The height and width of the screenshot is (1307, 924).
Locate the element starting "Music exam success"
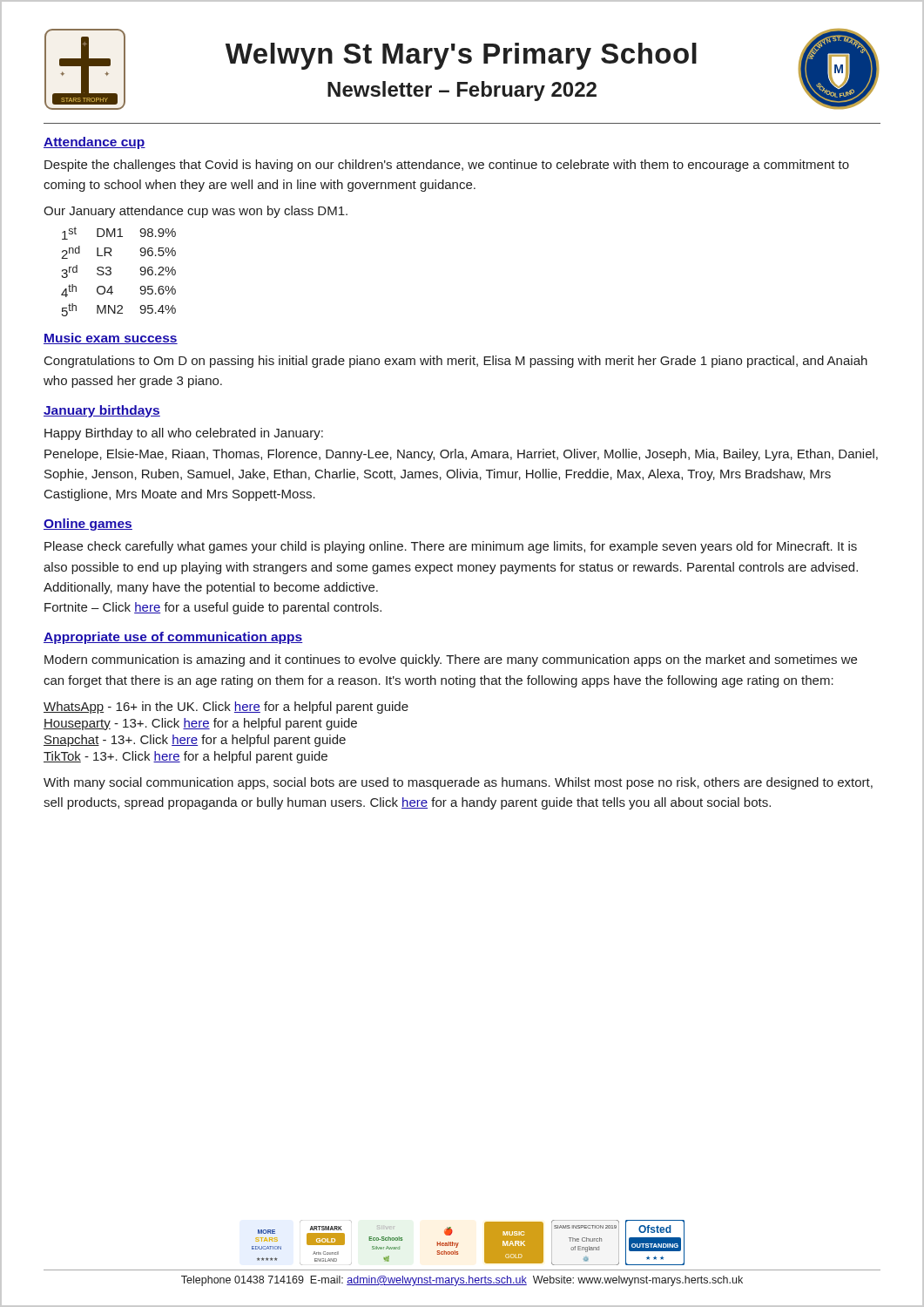(x=110, y=337)
